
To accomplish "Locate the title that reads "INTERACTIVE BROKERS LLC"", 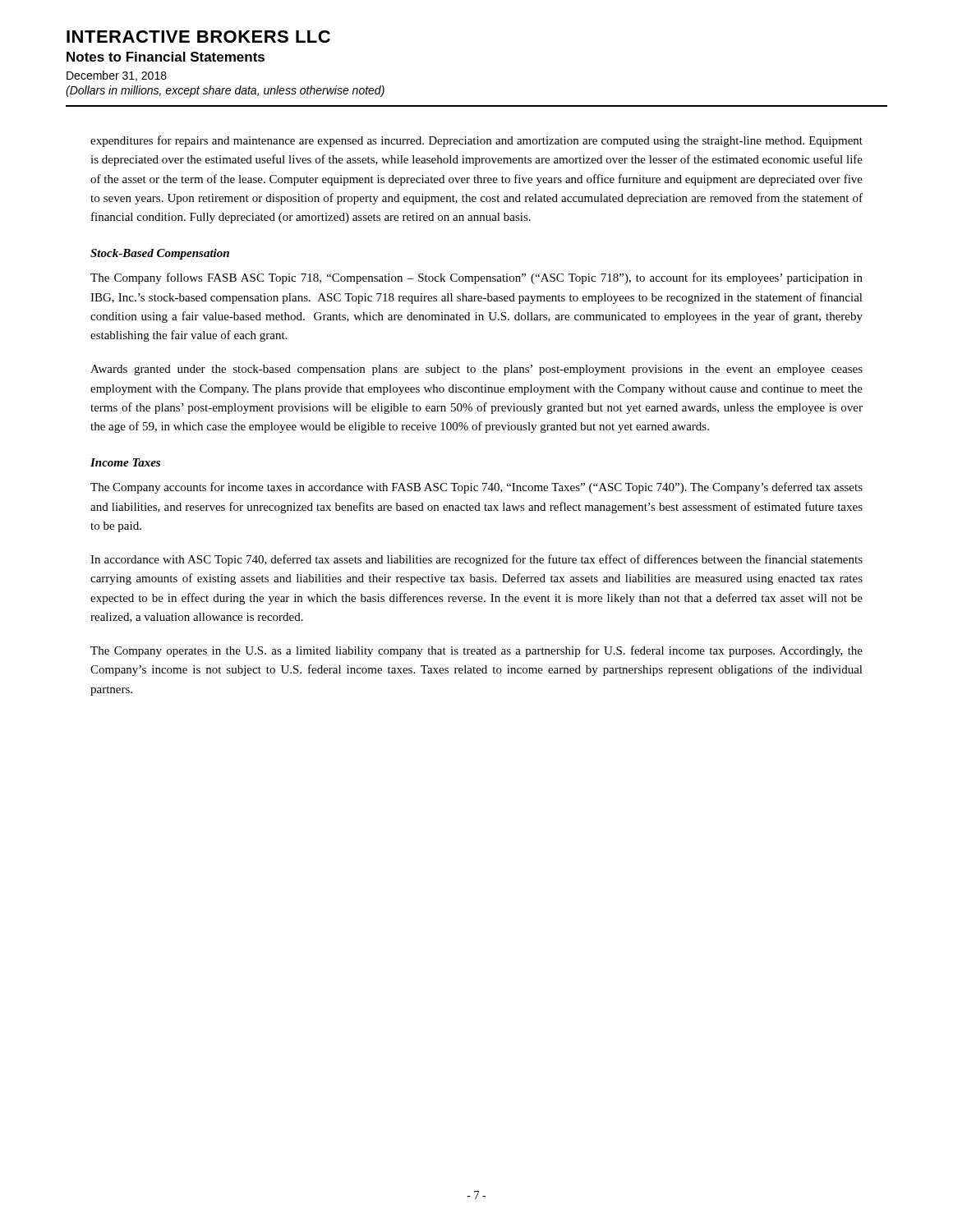I will [198, 37].
